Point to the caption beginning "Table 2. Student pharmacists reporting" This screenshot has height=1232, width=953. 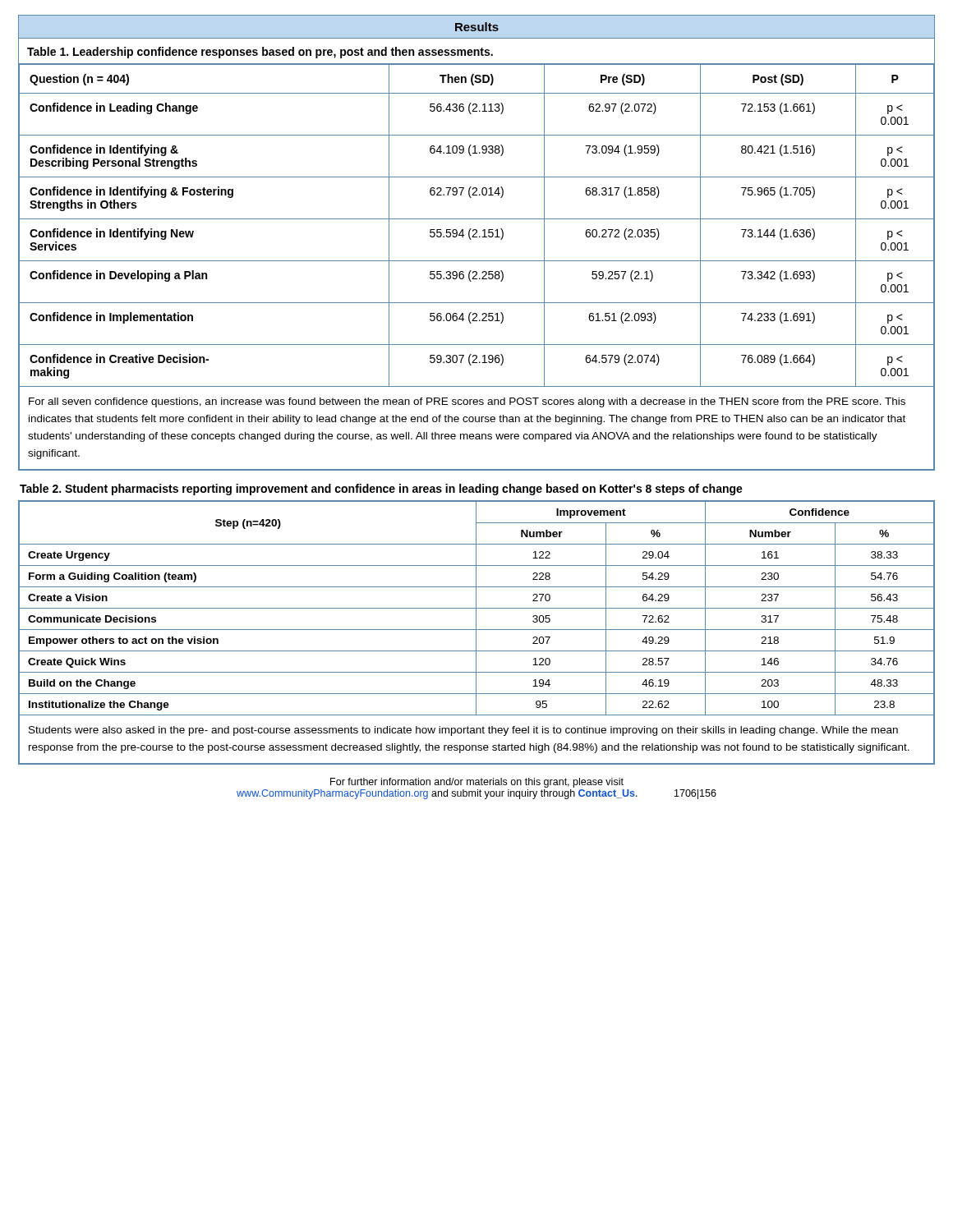pos(381,488)
